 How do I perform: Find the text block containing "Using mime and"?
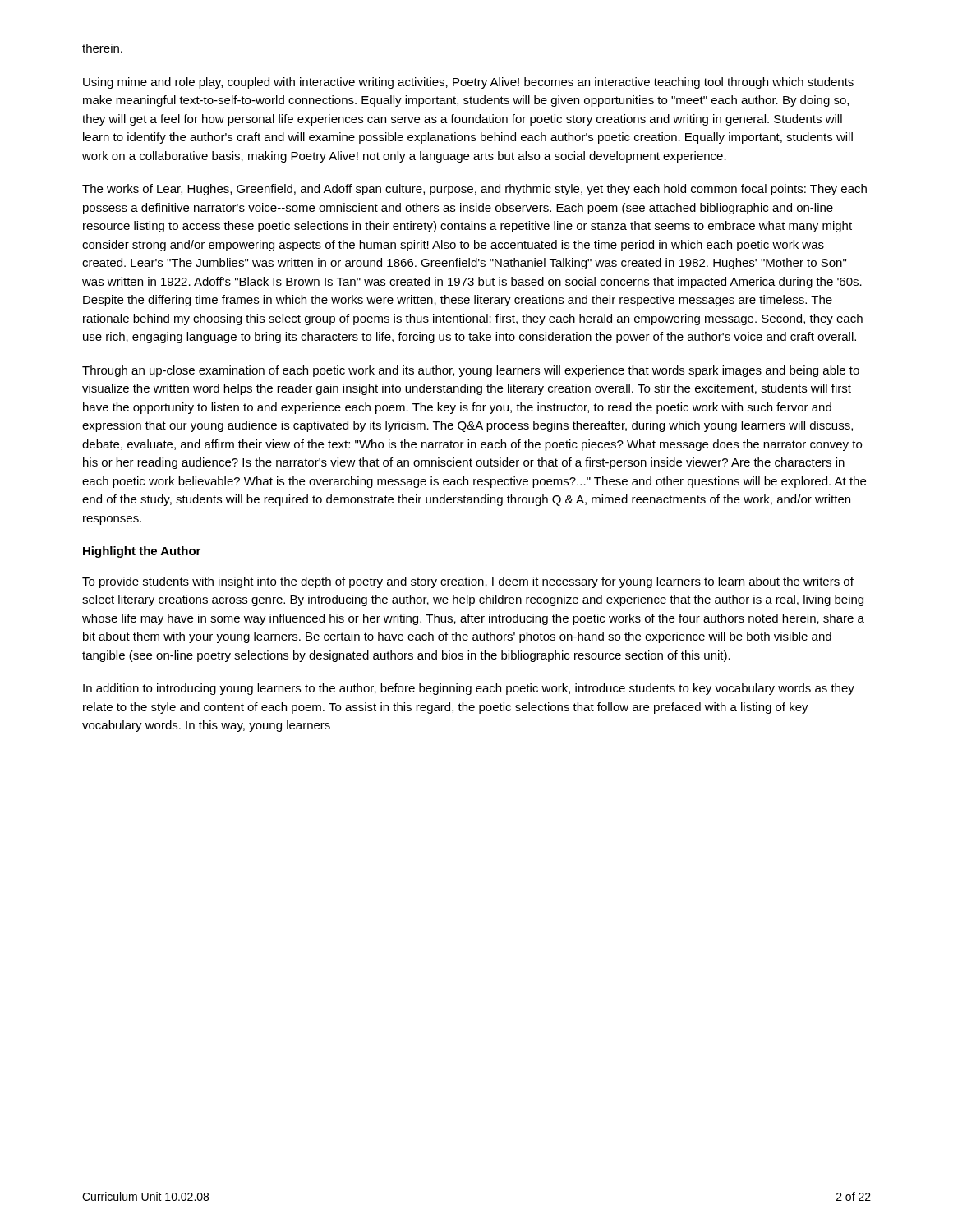(468, 118)
